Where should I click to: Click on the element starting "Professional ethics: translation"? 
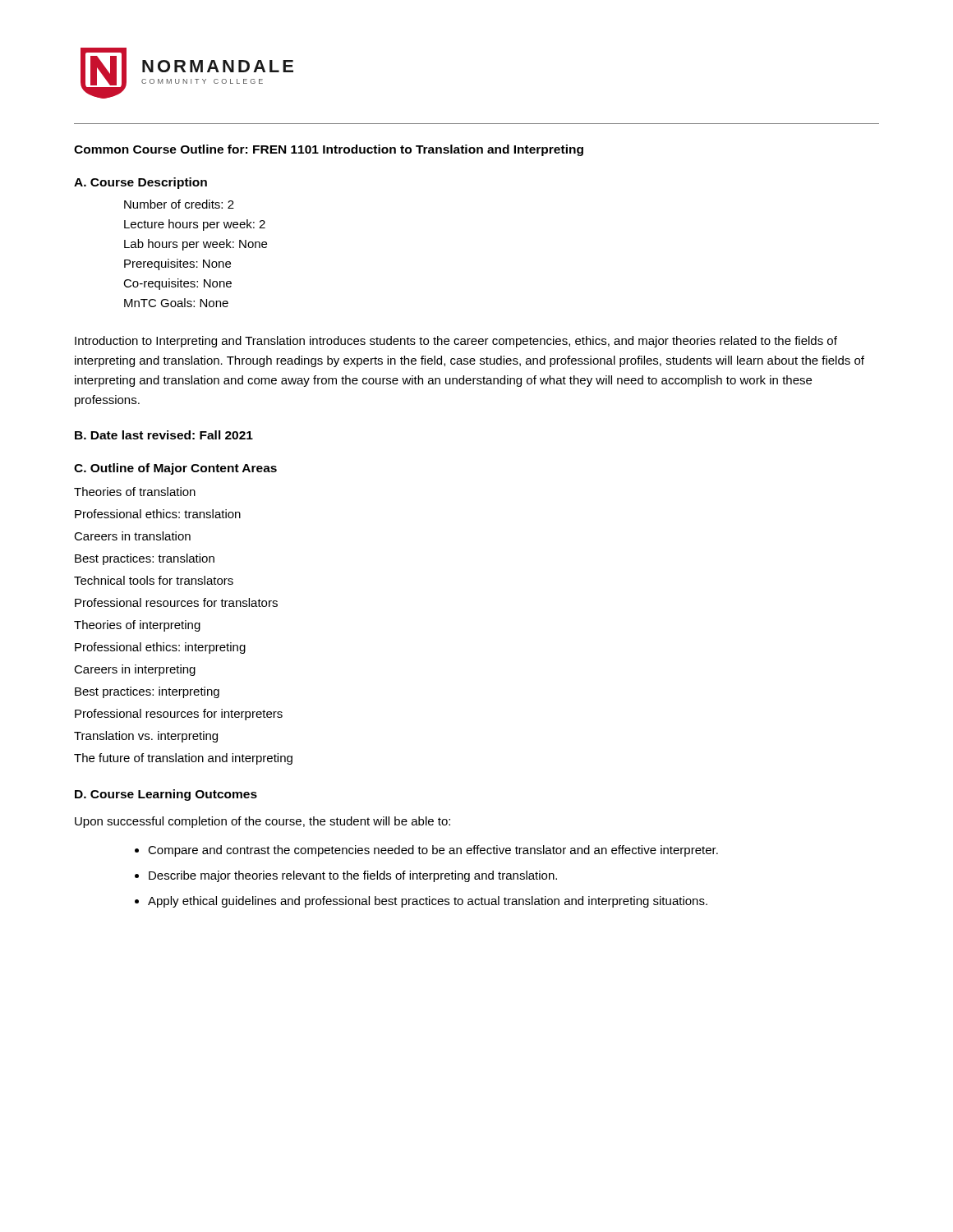click(x=158, y=514)
